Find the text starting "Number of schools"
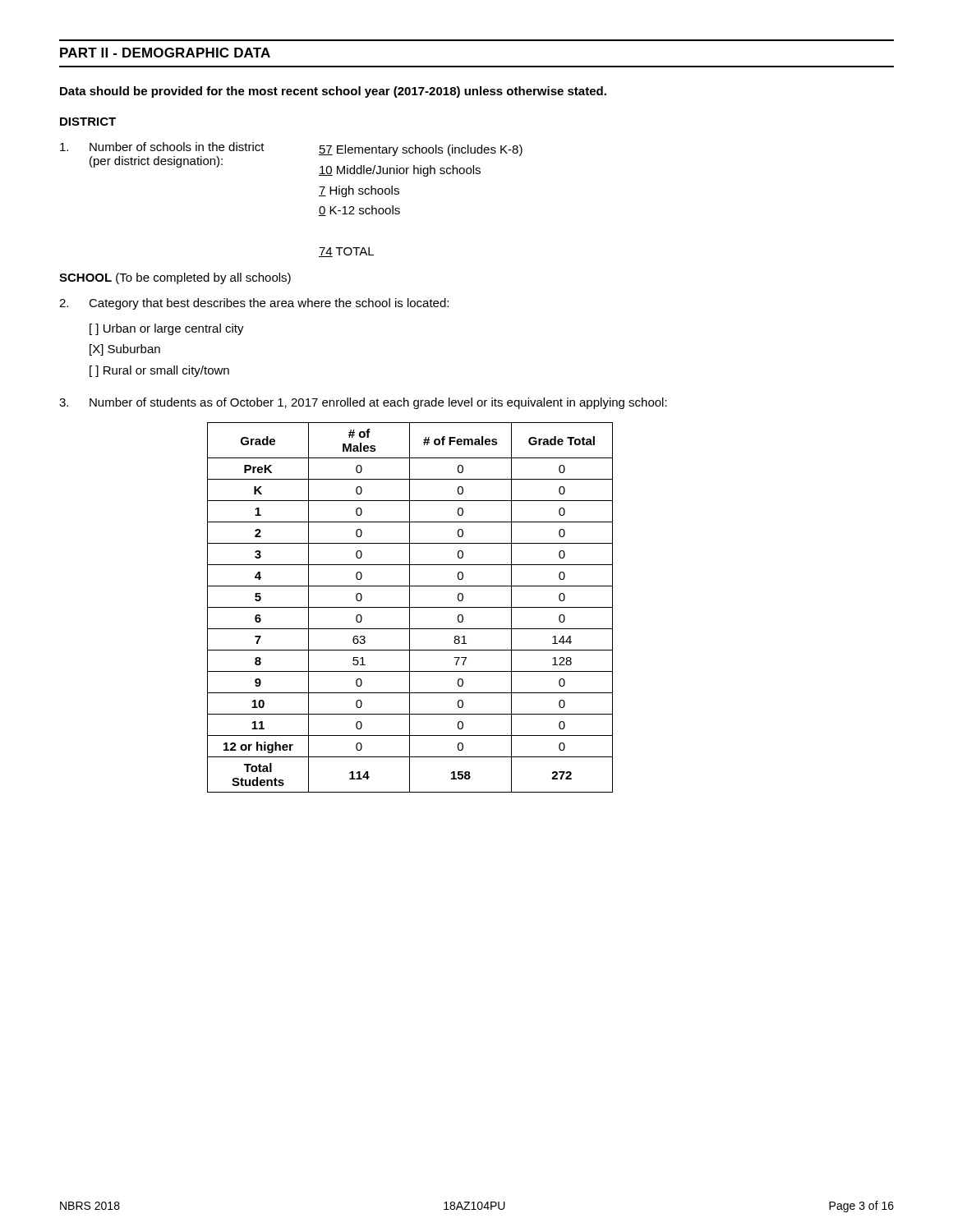Viewport: 953px width, 1232px height. pyautogui.click(x=162, y=159)
